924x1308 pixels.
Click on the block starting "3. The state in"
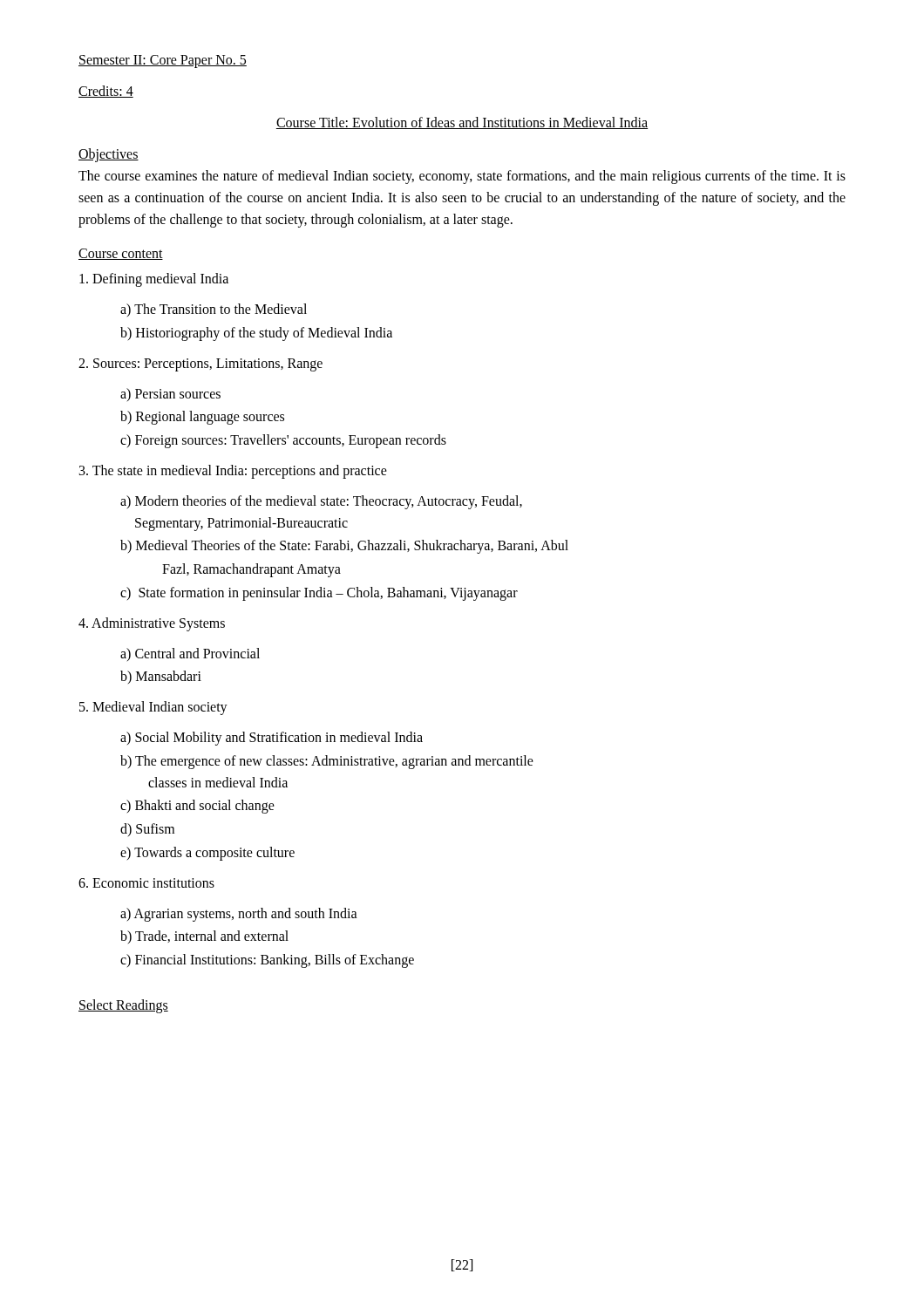[x=233, y=470]
